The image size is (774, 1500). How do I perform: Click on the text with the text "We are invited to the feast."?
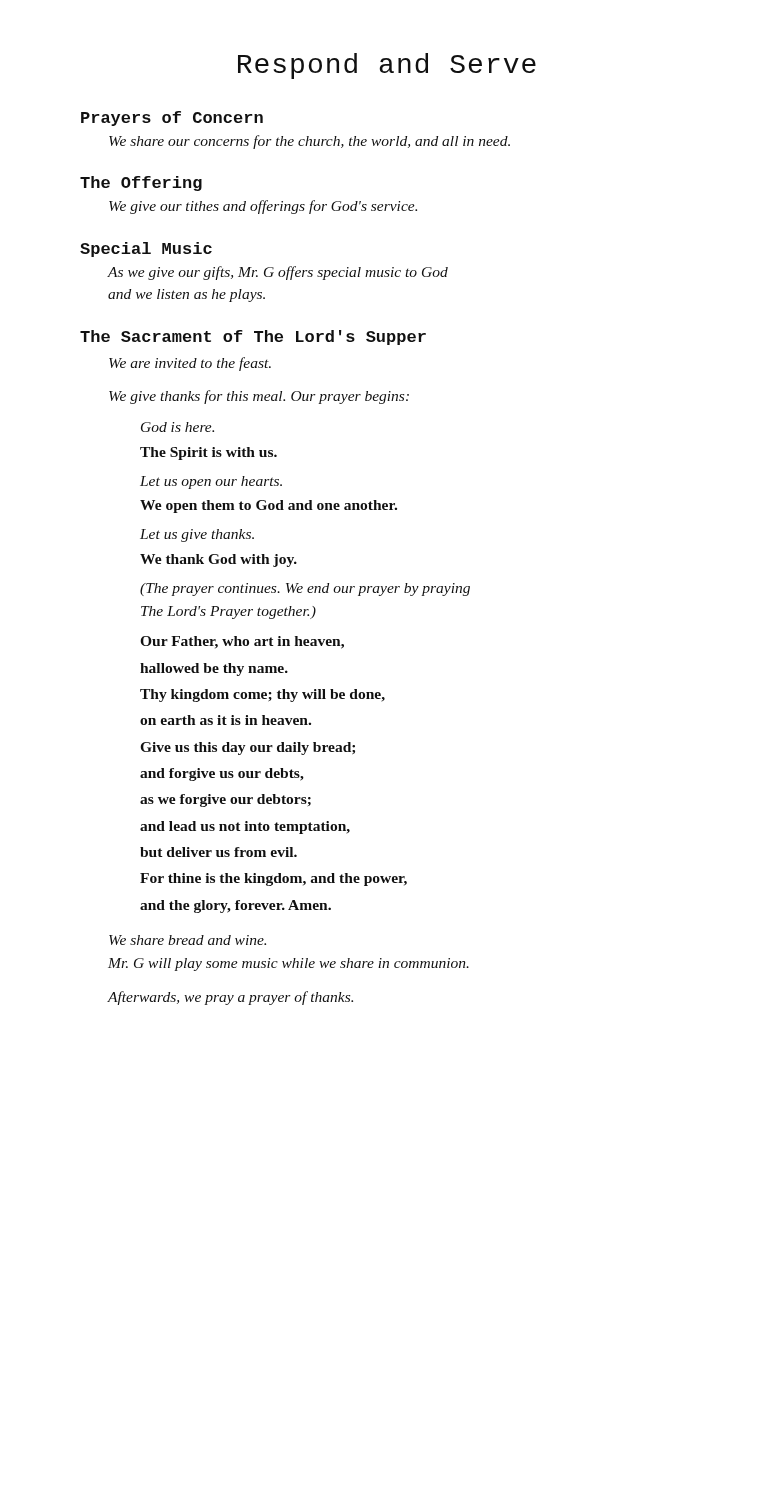[190, 364]
